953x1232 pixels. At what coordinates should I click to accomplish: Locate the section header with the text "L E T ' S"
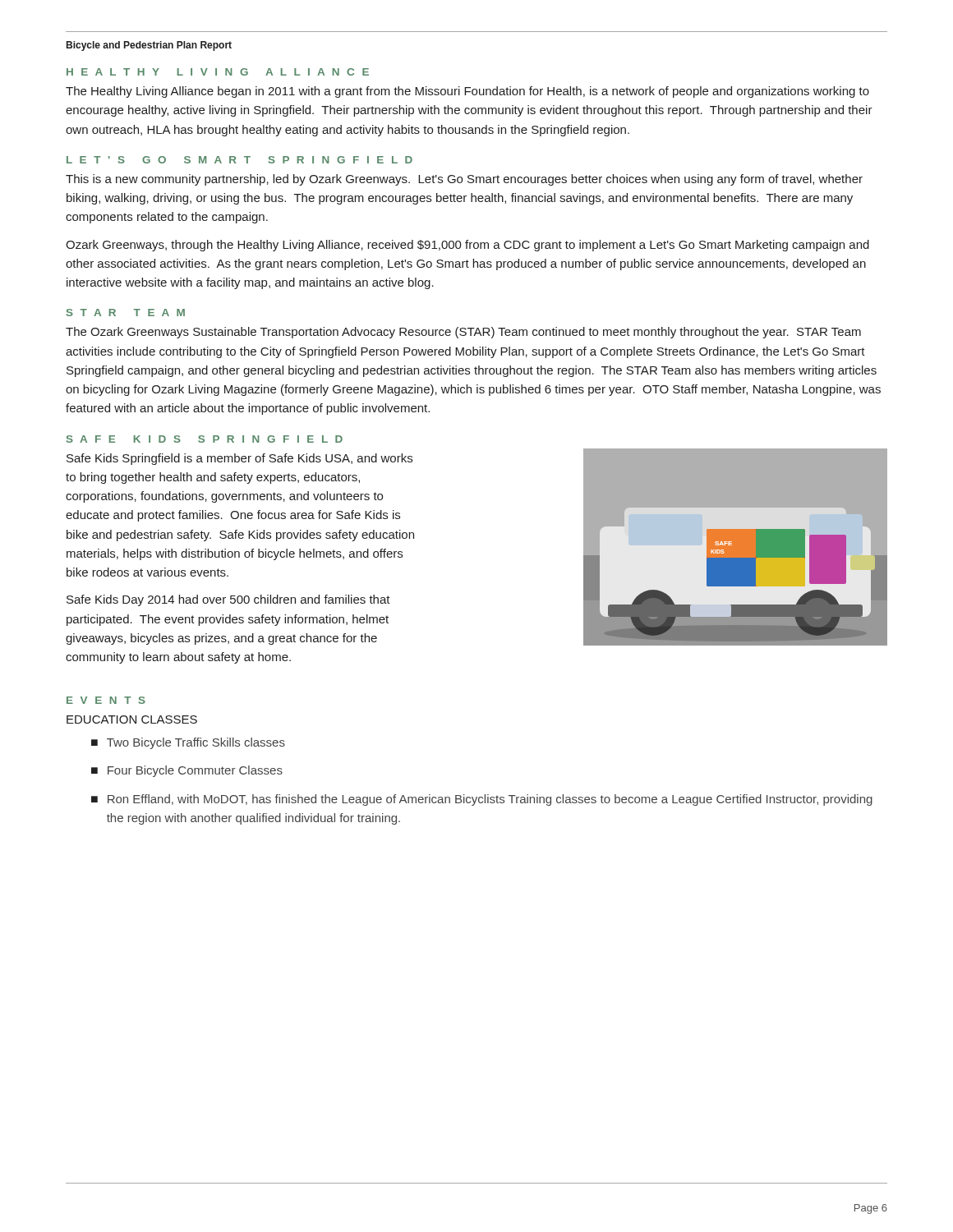[x=83, y=160]
